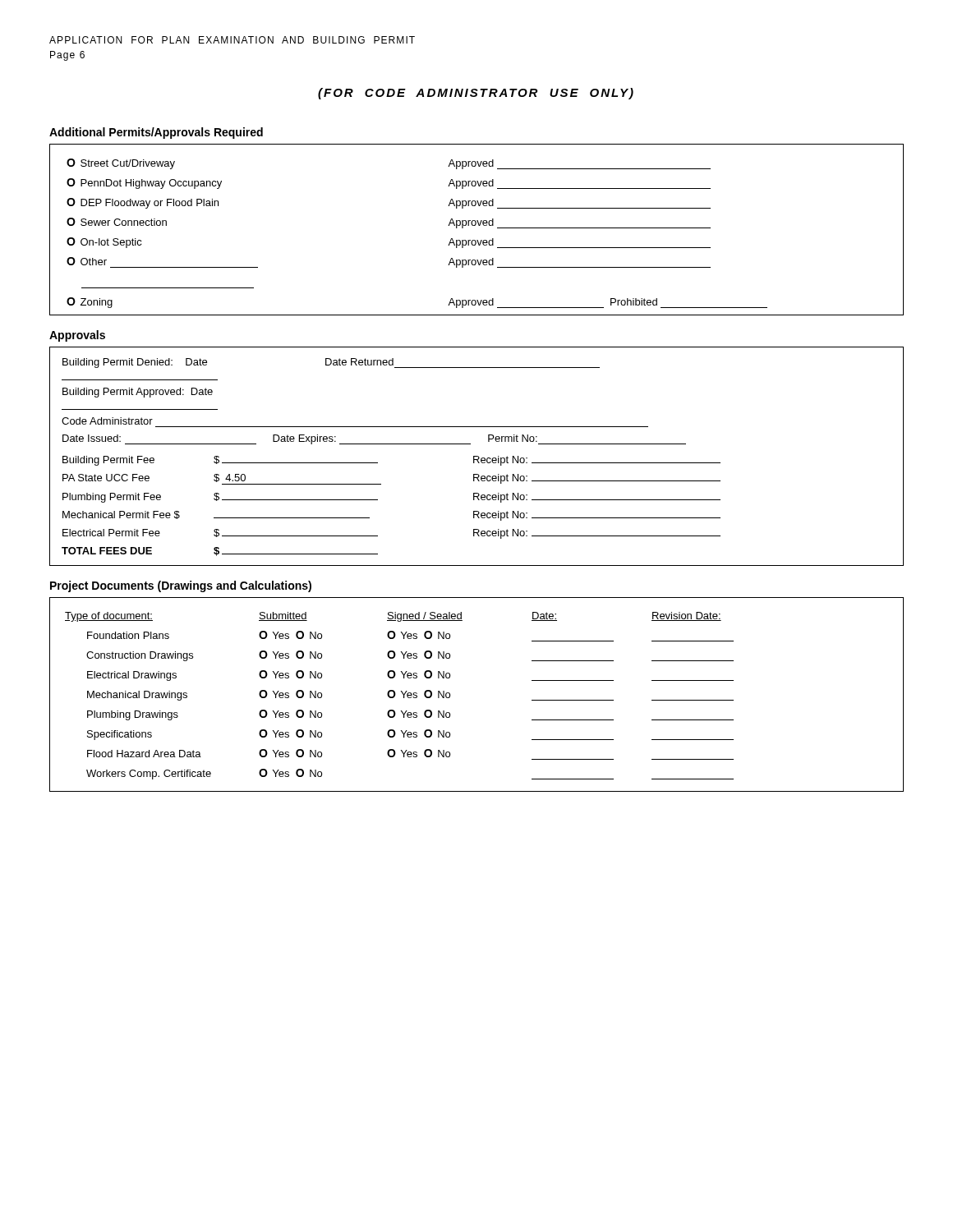Find the table that mentions "Building Permit Denied: Date Date"
Screen dimensions: 1232x953
point(476,456)
